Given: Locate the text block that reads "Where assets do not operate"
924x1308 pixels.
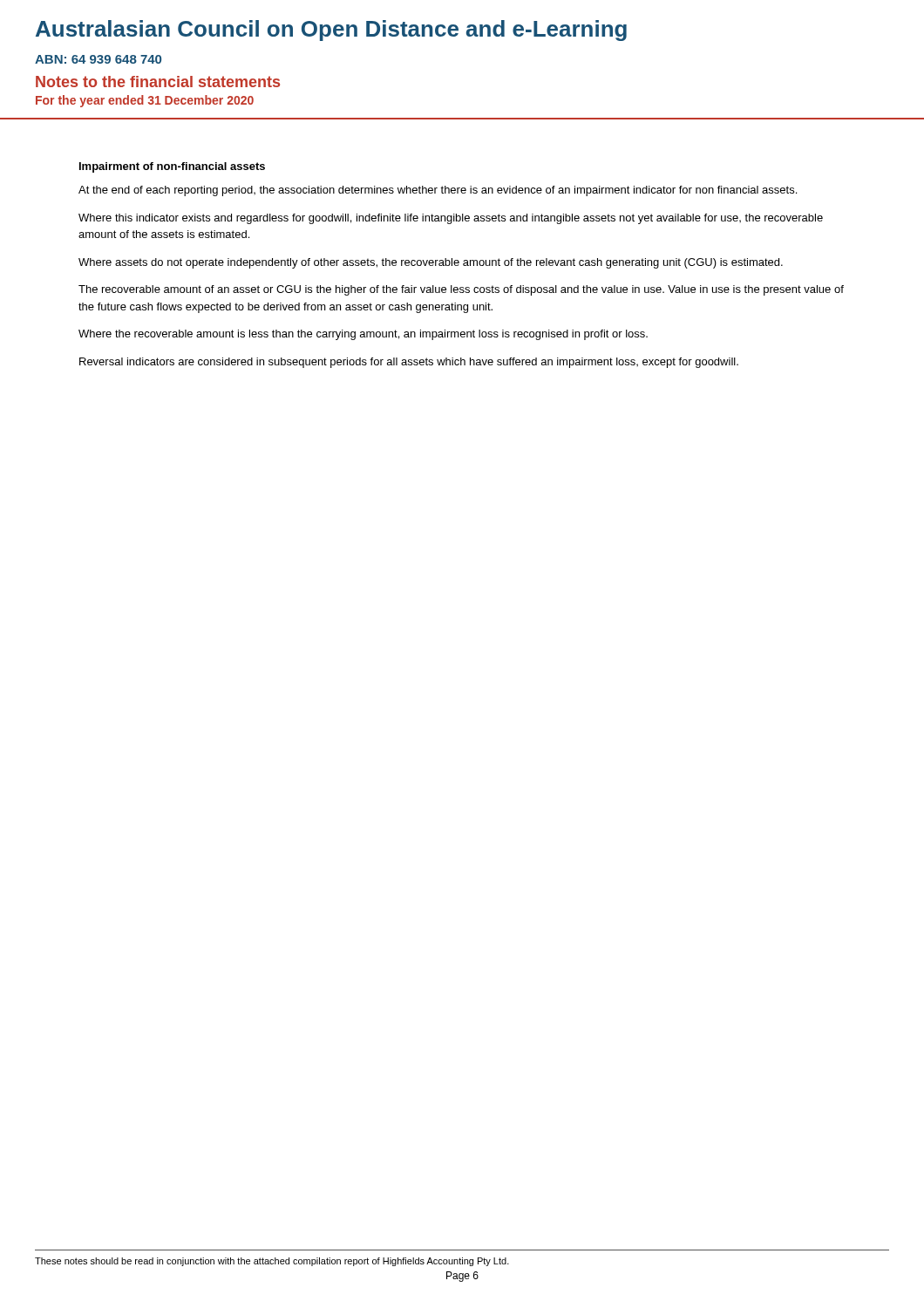Looking at the screenshot, I should [431, 262].
